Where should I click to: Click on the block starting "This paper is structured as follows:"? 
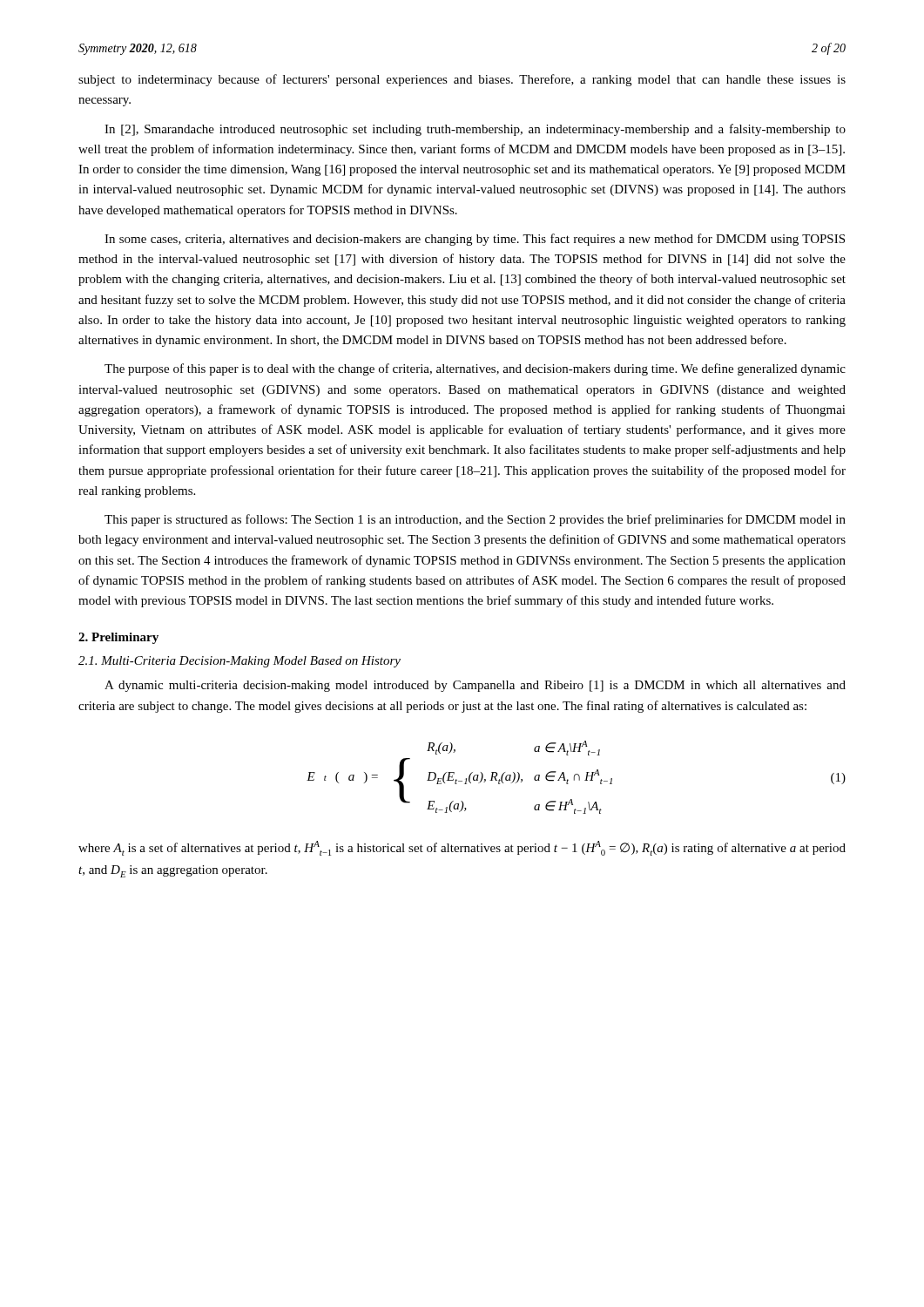pos(462,560)
